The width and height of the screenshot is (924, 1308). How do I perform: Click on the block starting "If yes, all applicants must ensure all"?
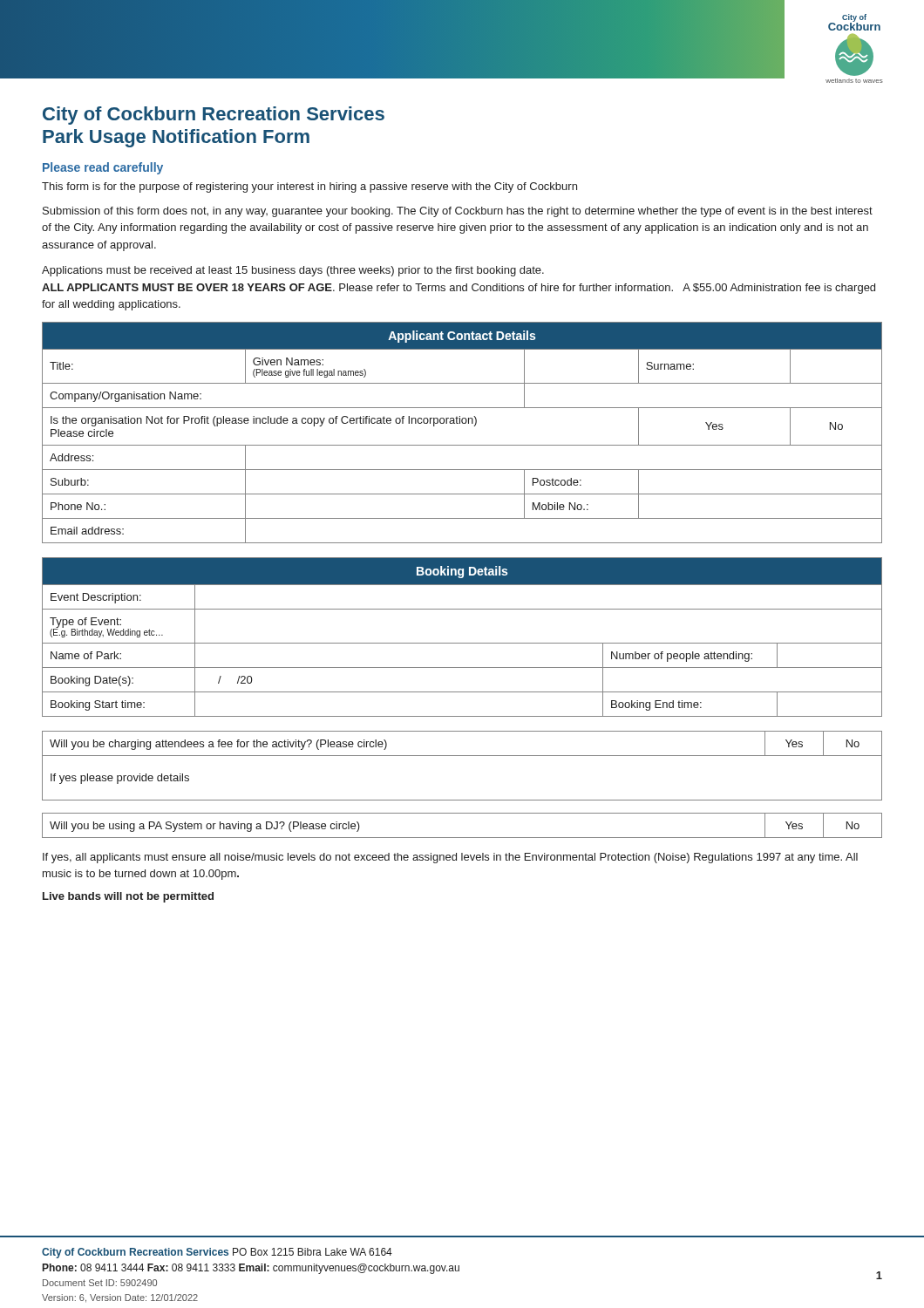pos(450,865)
